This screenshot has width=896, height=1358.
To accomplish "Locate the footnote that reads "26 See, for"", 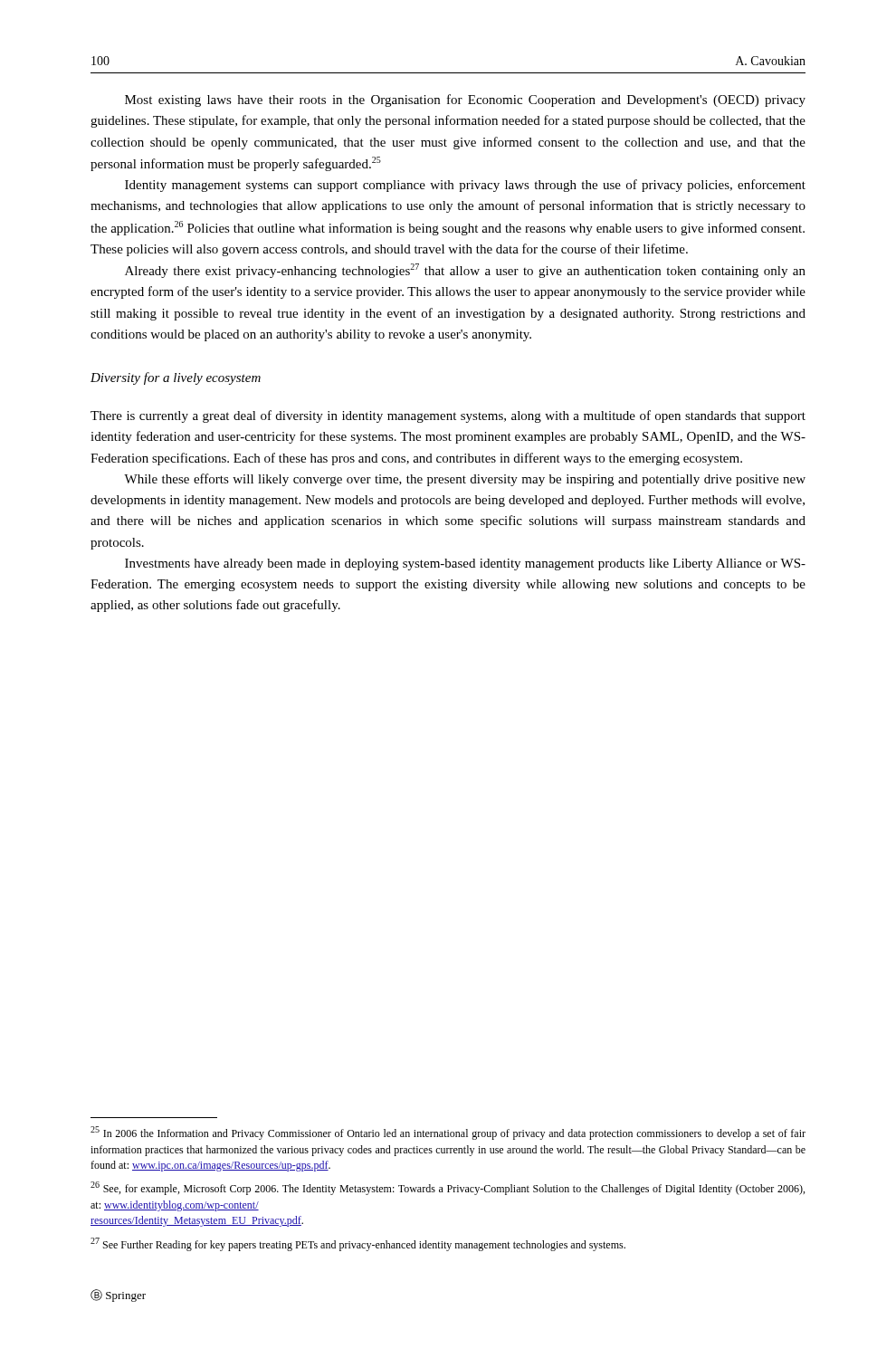I will (x=448, y=1188).
